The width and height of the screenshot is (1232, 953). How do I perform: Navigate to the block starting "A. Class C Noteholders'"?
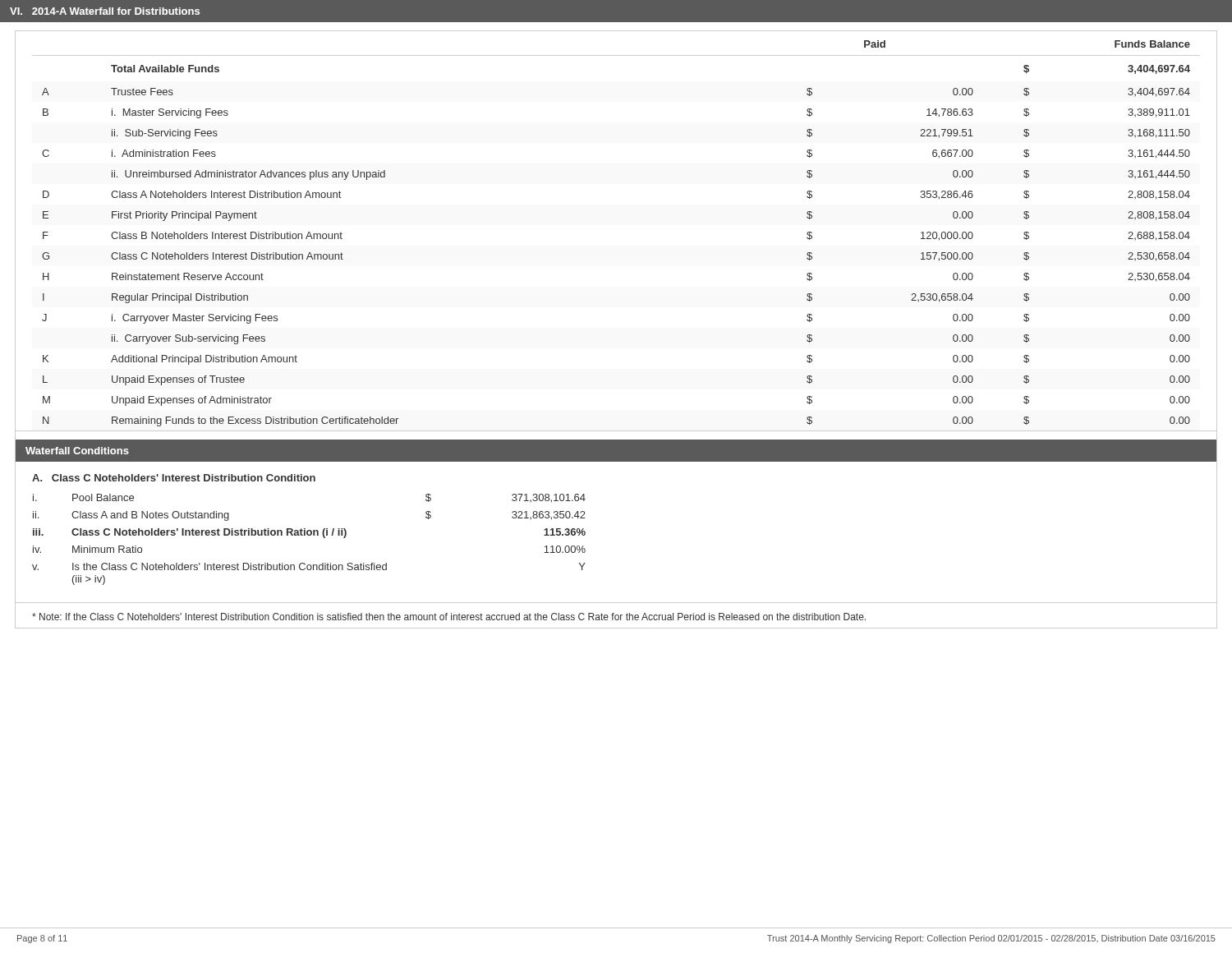point(174,478)
